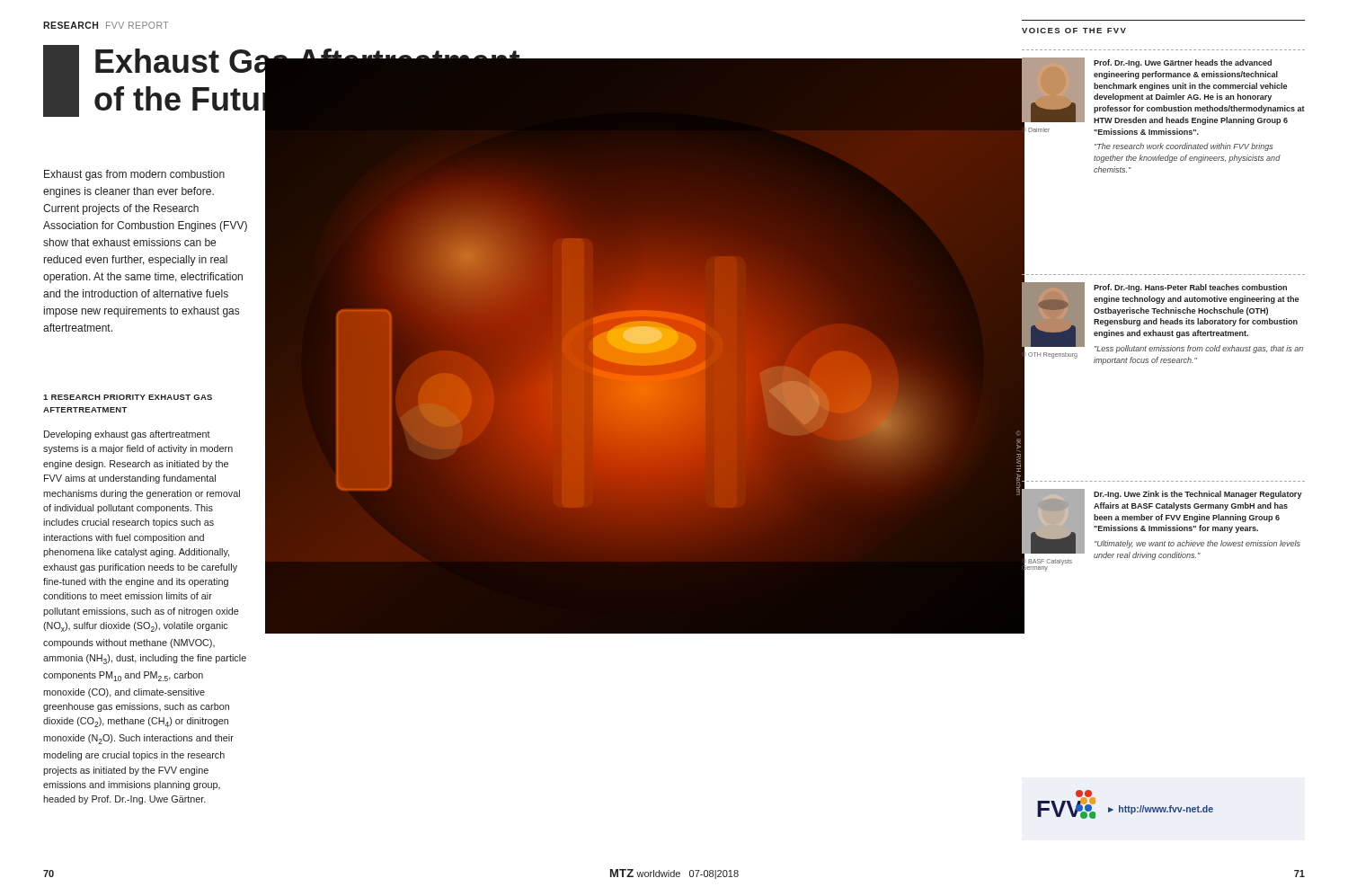Click the title that begins "Exhaust Gas Aftertreatmentof"
The image size is (1348, 896).
coord(282,81)
